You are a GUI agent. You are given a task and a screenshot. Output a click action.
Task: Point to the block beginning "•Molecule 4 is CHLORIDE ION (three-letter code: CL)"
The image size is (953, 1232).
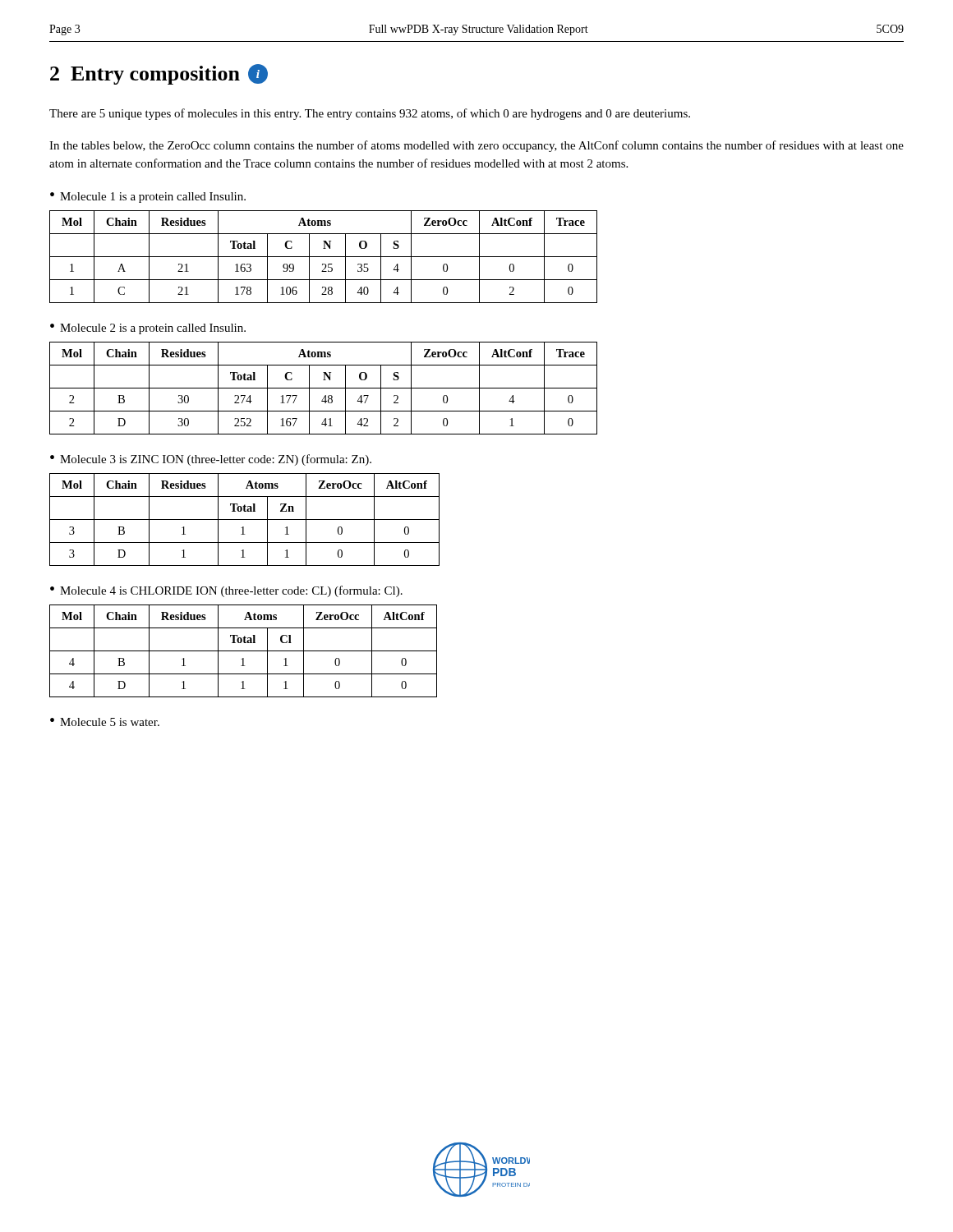226,591
